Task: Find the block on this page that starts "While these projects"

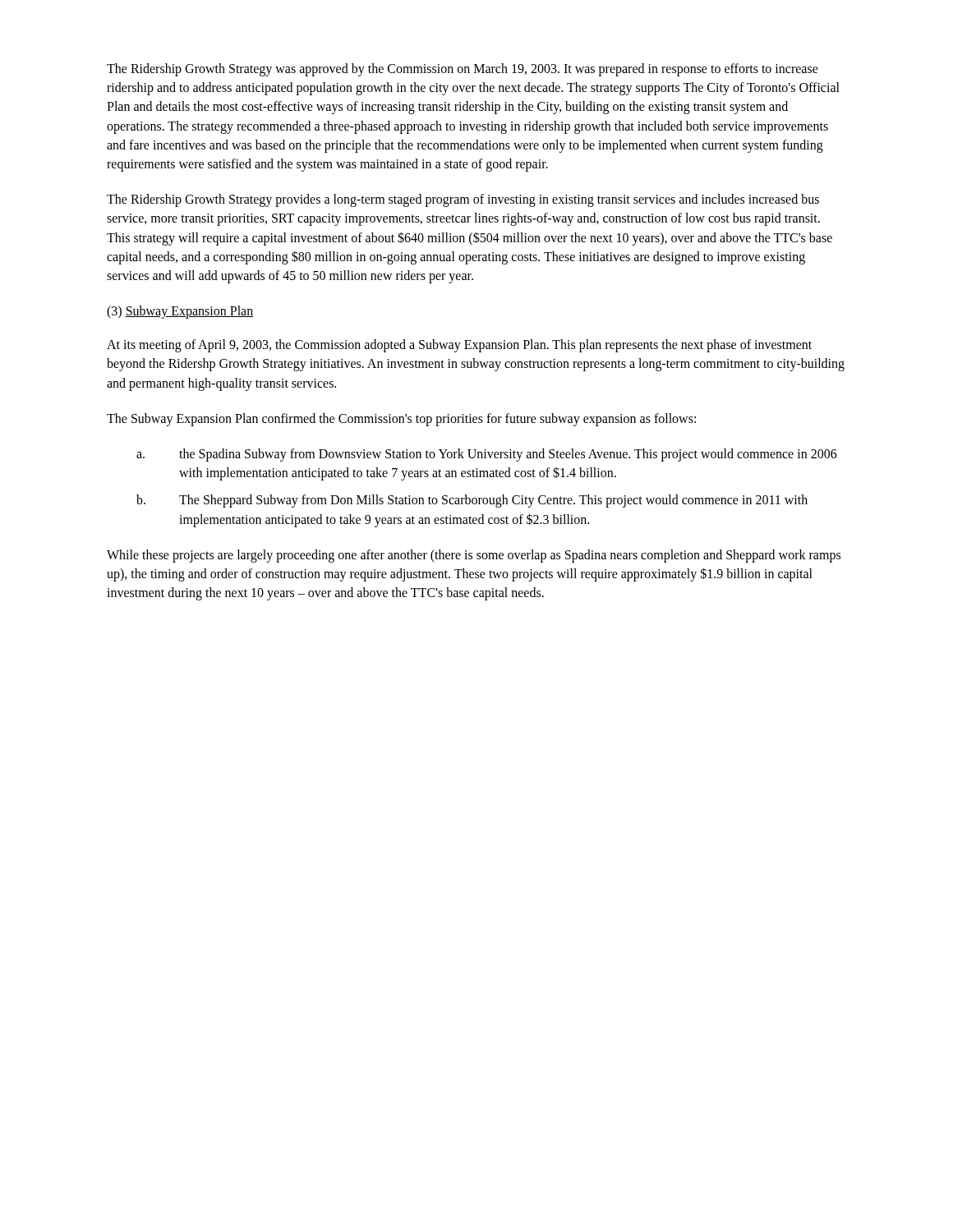Action: tap(474, 574)
